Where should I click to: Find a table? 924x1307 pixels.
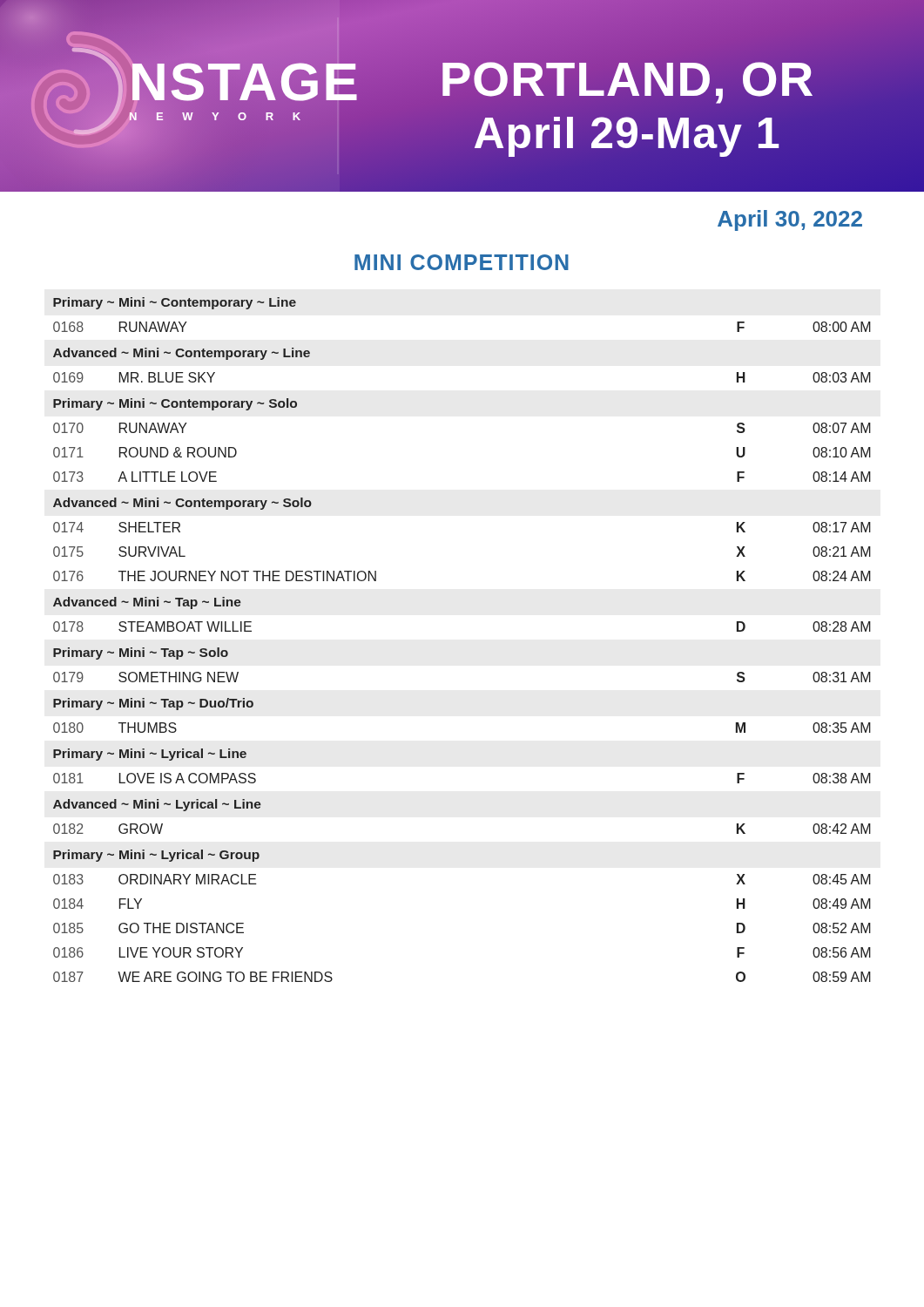click(x=462, y=640)
